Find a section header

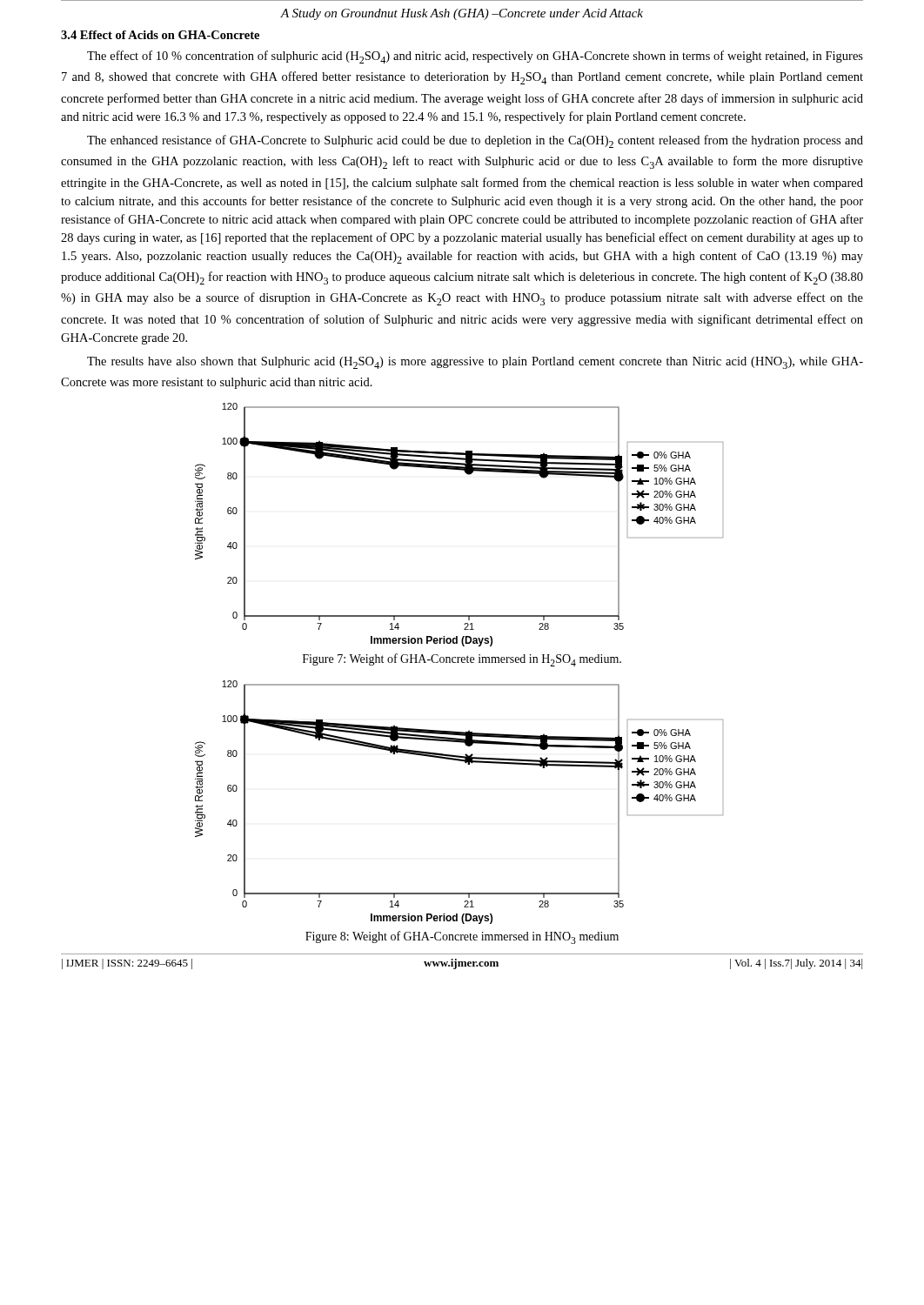160,35
